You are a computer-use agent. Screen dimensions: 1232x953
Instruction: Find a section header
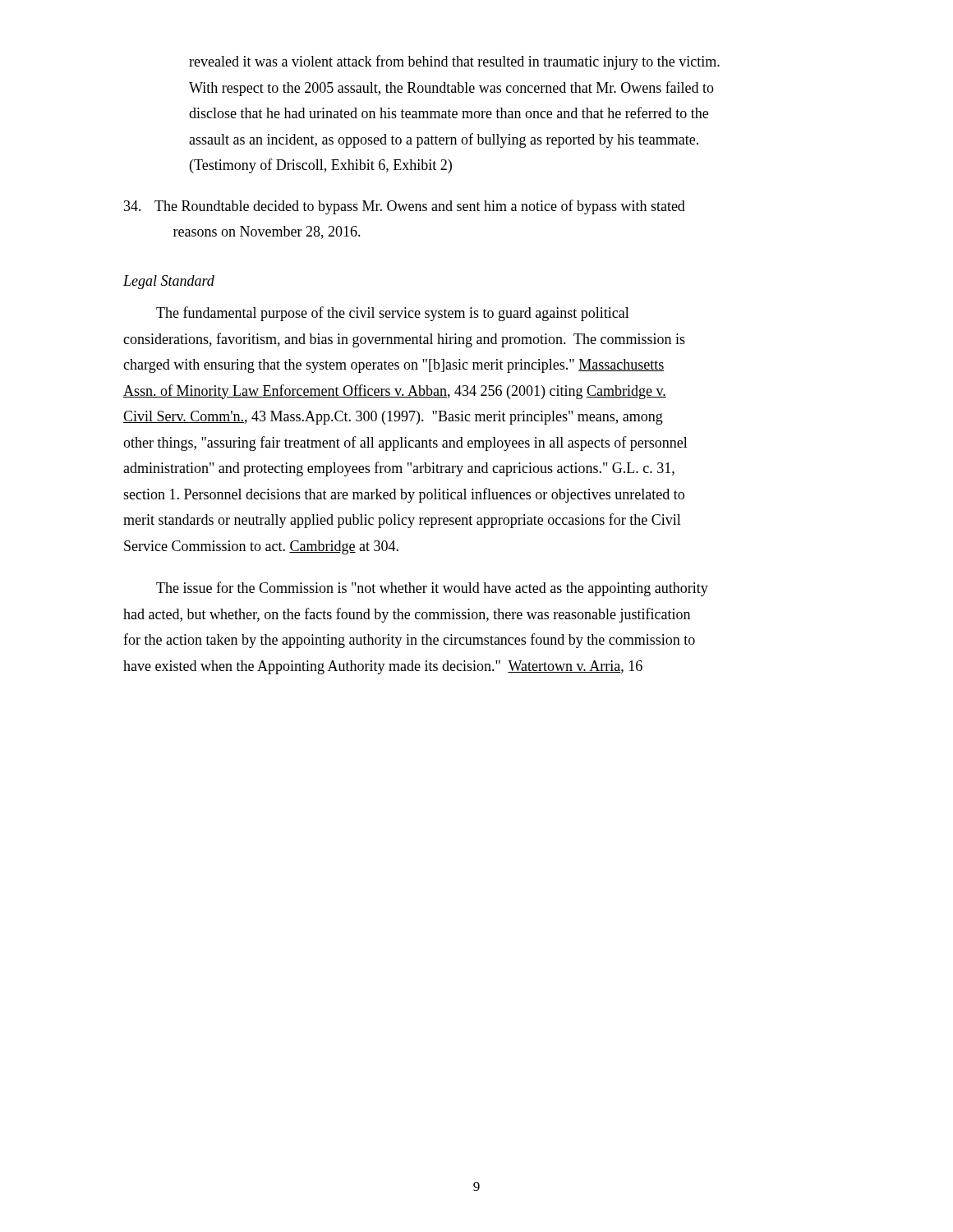(x=169, y=280)
